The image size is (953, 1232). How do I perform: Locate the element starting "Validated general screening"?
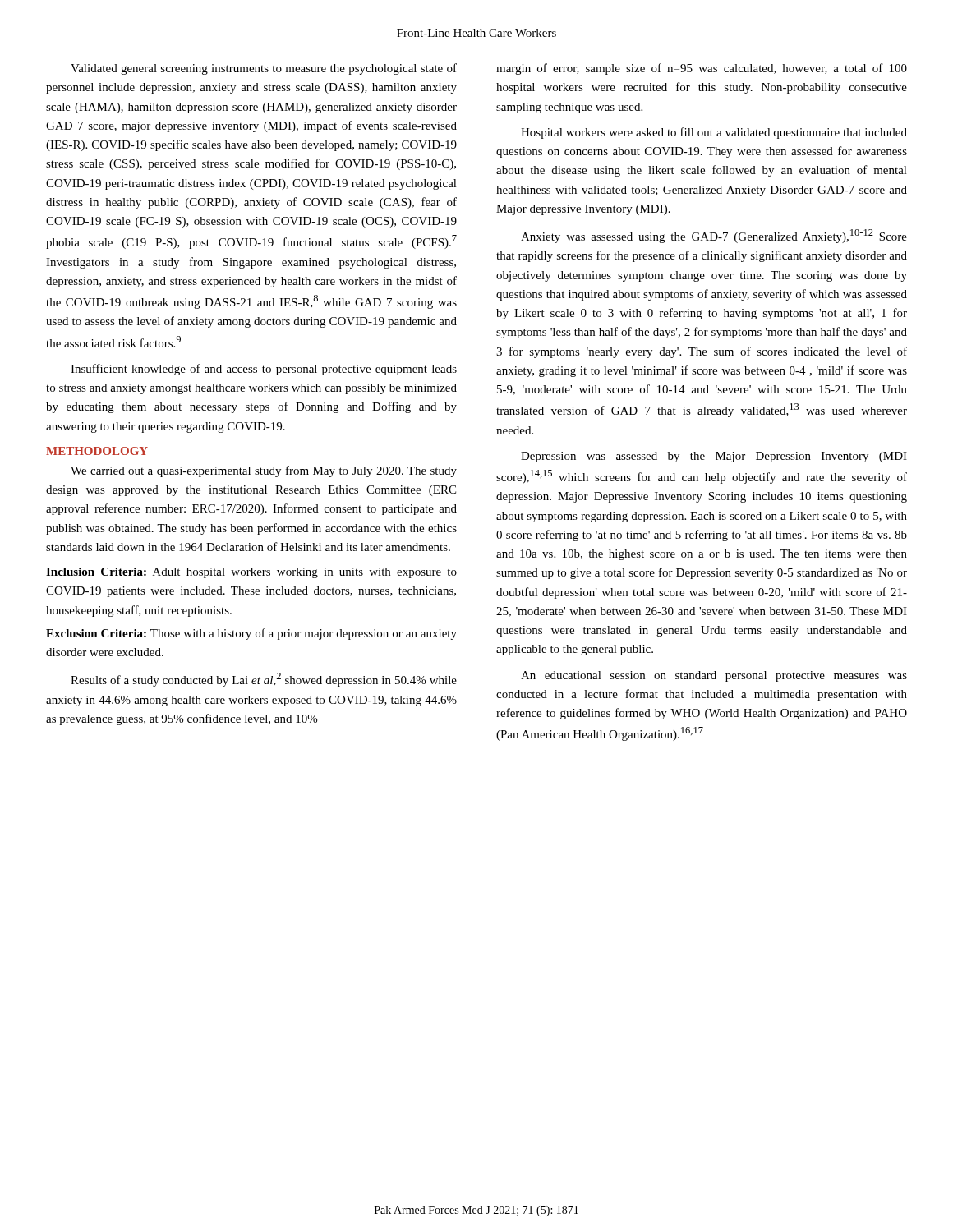251,206
